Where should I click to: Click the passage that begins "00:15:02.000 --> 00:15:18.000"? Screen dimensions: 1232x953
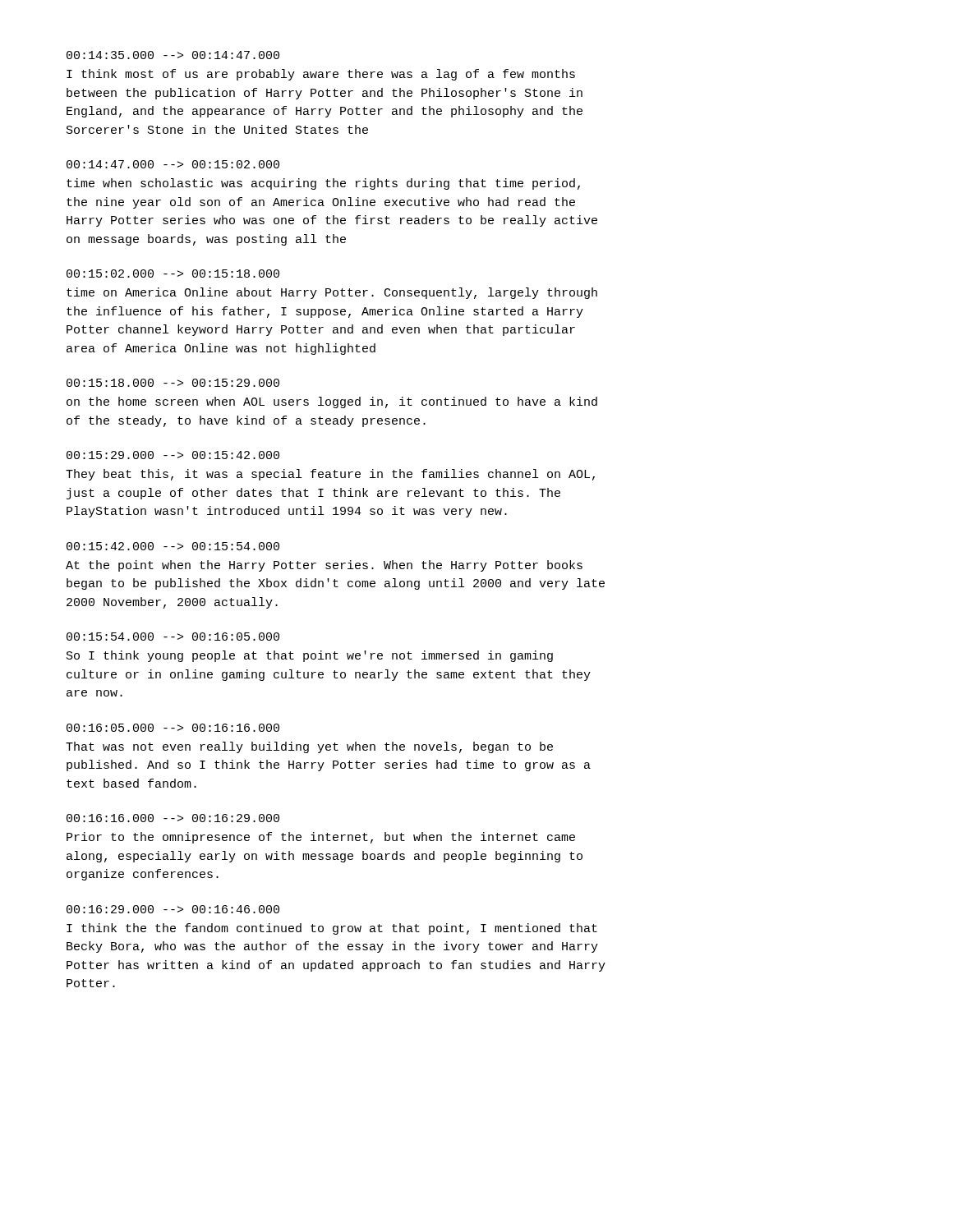[476, 313]
